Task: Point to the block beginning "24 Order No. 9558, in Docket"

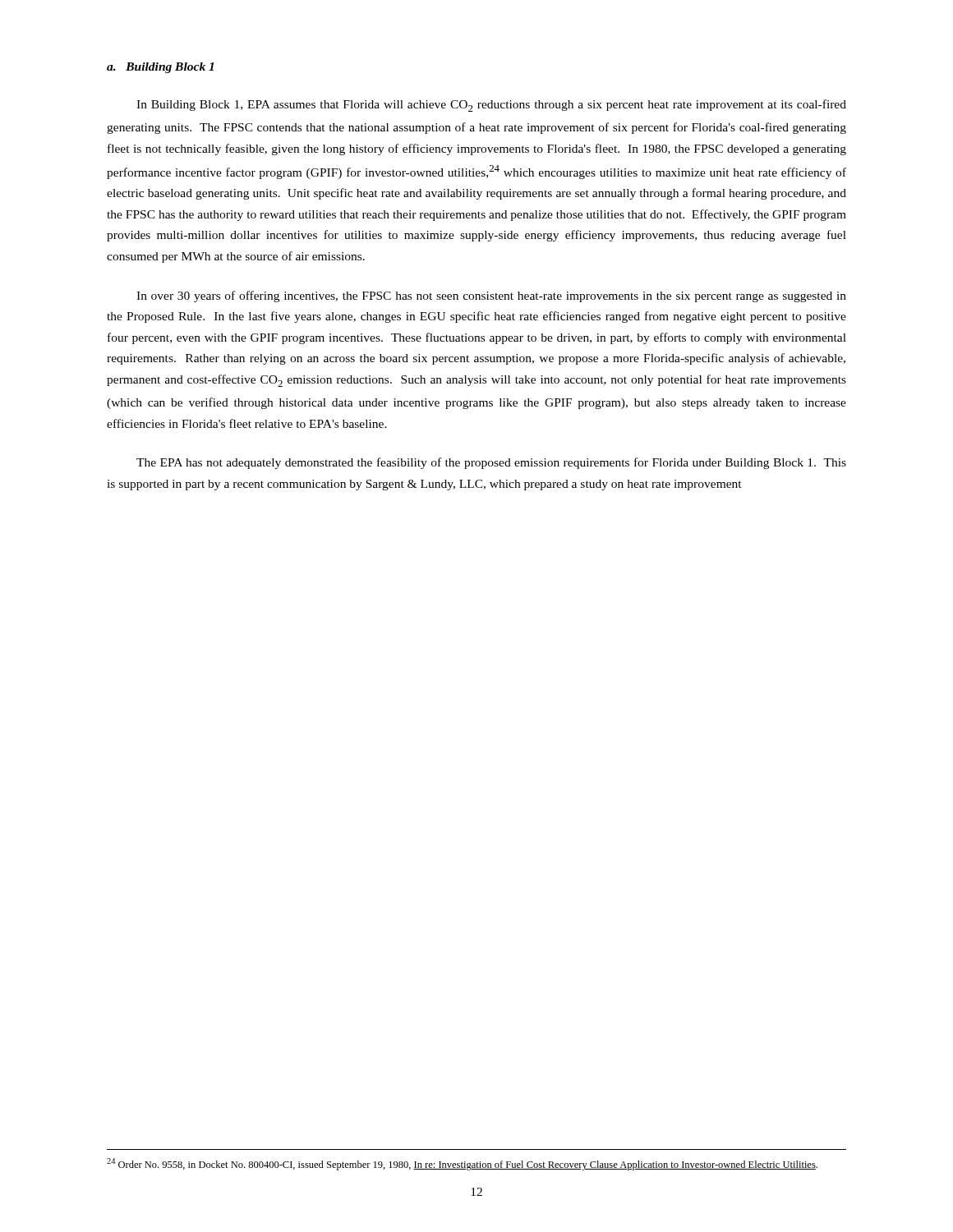Action: [463, 1164]
